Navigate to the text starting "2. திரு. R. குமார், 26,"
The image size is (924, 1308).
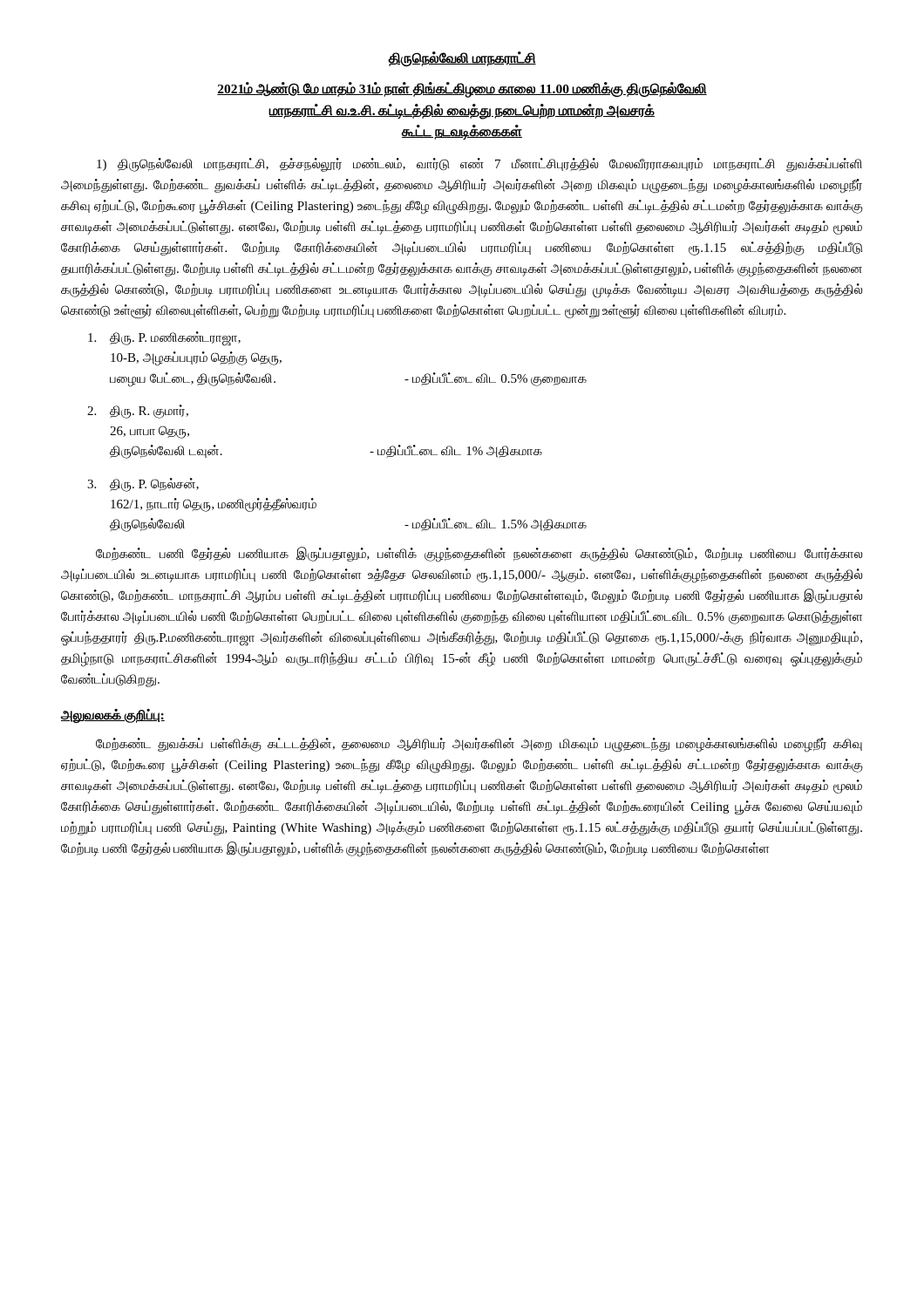[138, 412]
